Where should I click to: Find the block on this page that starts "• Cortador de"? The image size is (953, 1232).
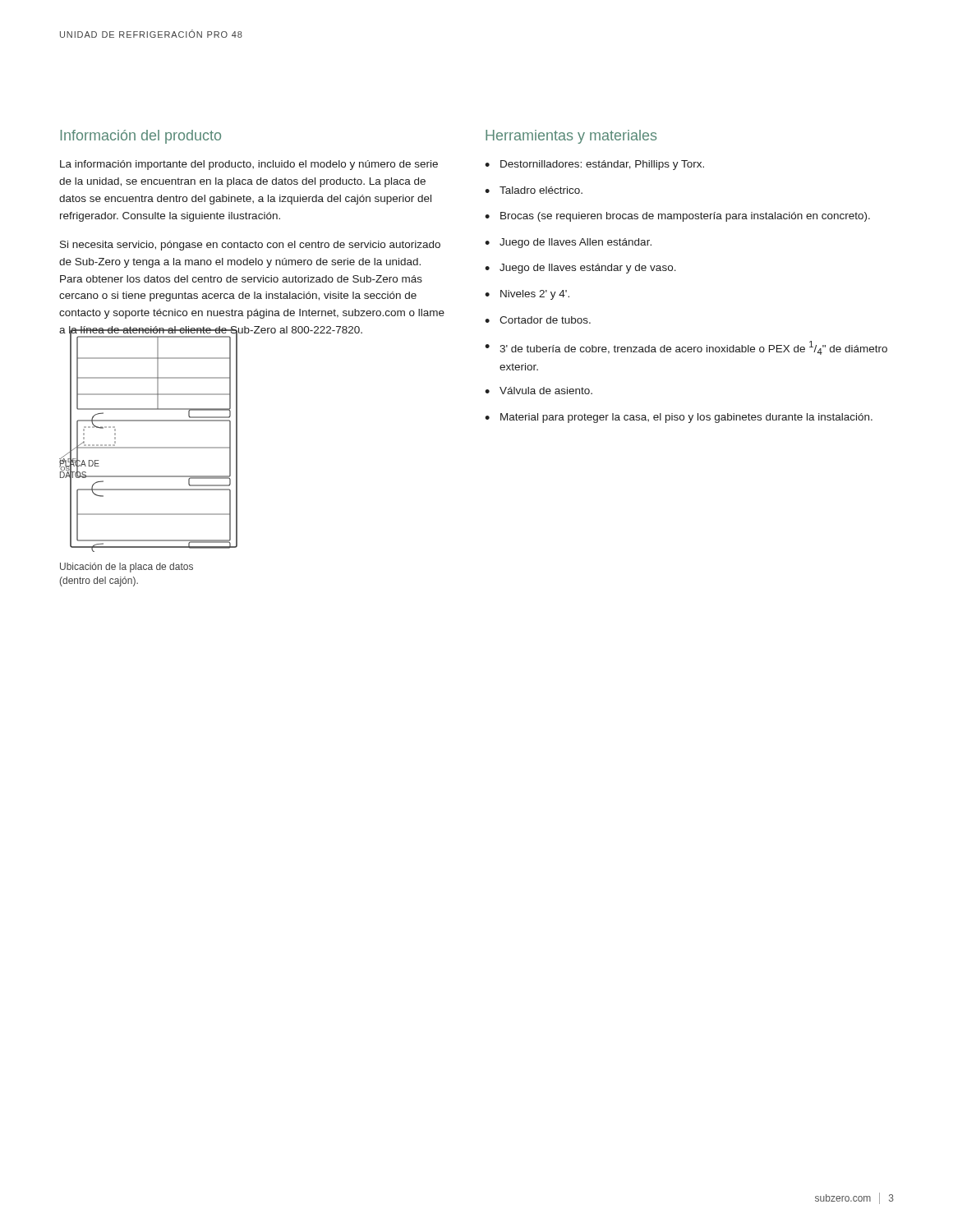pyautogui.click(x=538, y=320)
